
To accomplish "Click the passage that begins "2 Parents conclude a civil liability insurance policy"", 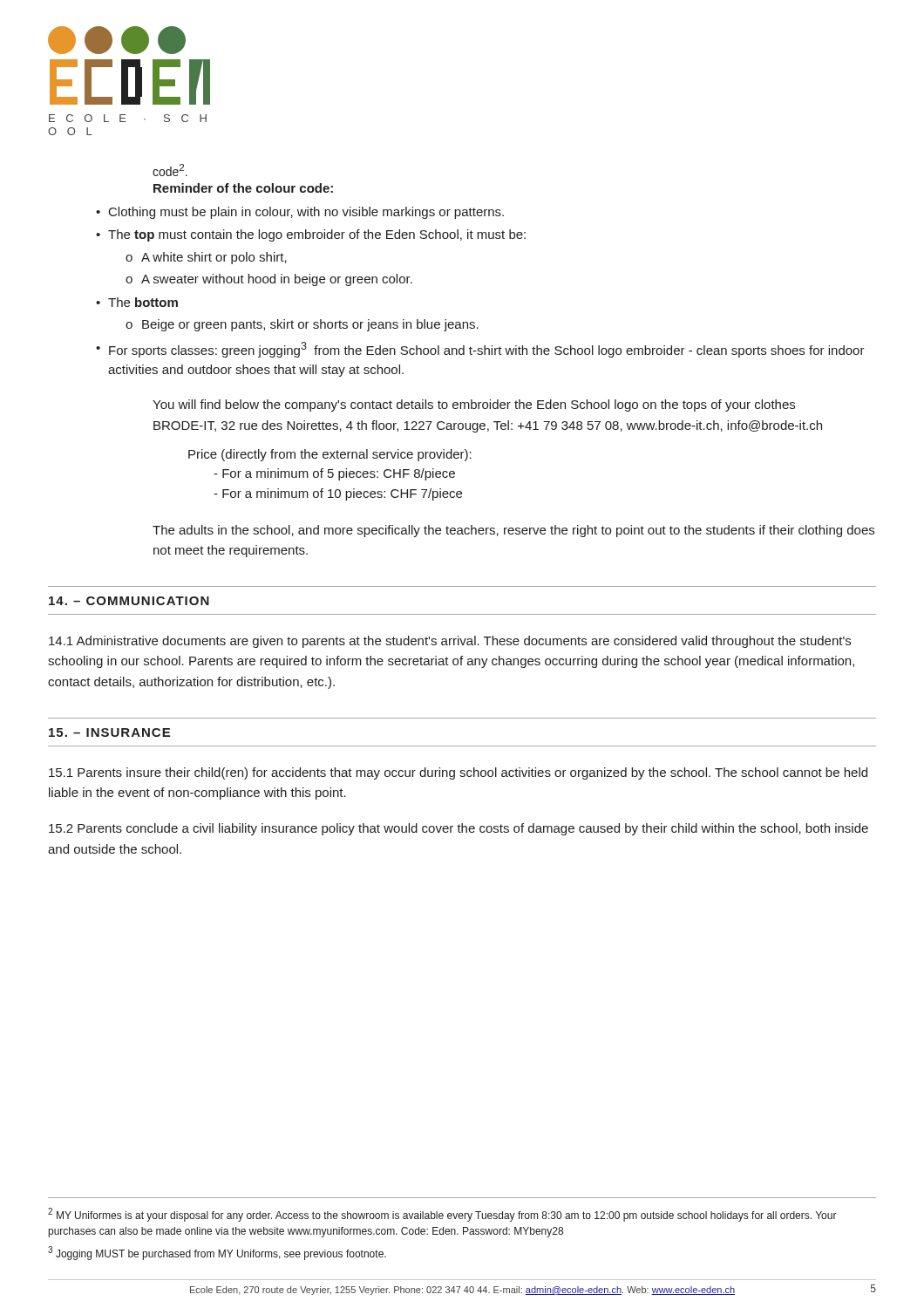I will [458, 838].
